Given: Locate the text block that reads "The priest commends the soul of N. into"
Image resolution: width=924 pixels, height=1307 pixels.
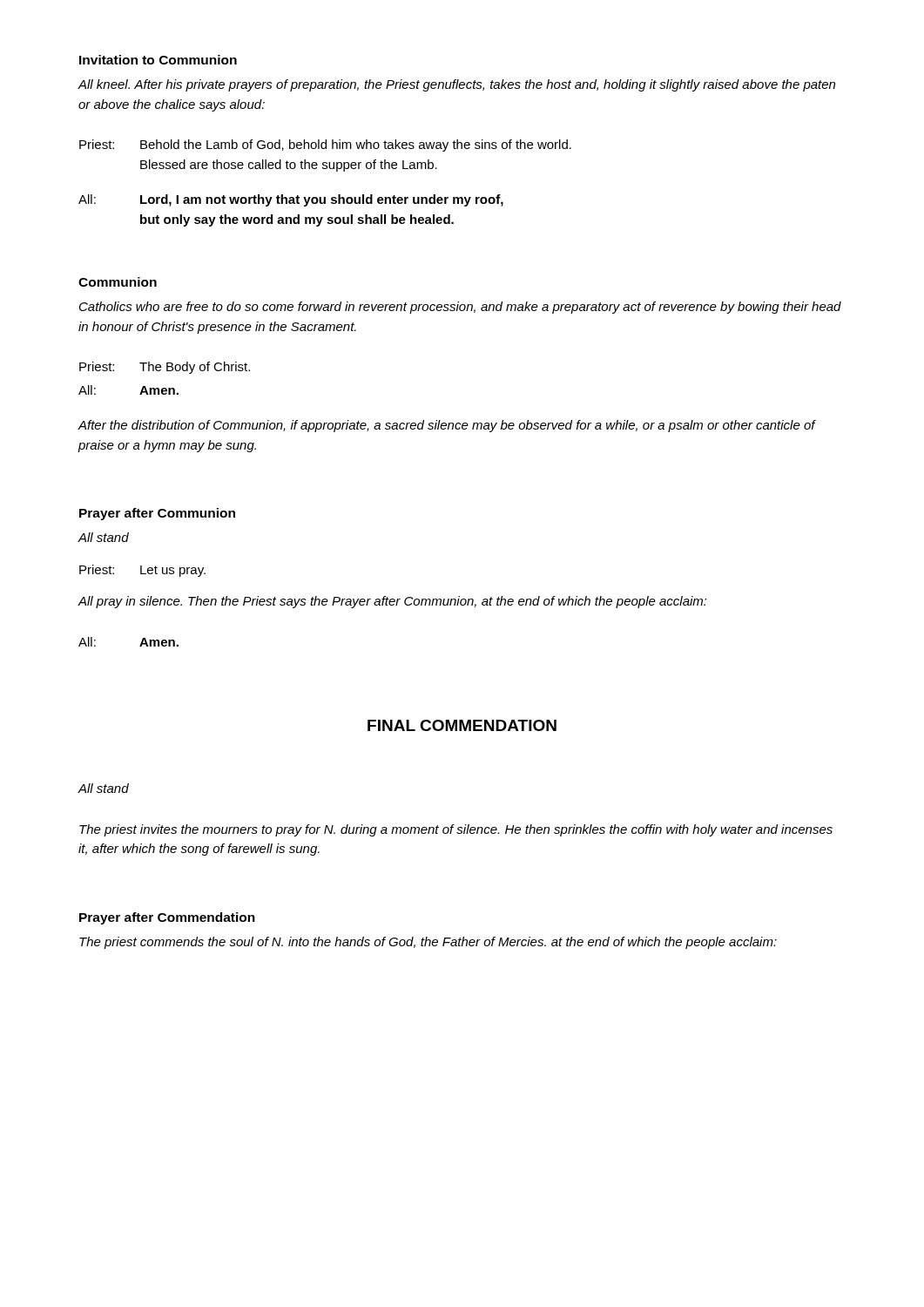Looking at the screenshot, I should [x=428, y=941].
